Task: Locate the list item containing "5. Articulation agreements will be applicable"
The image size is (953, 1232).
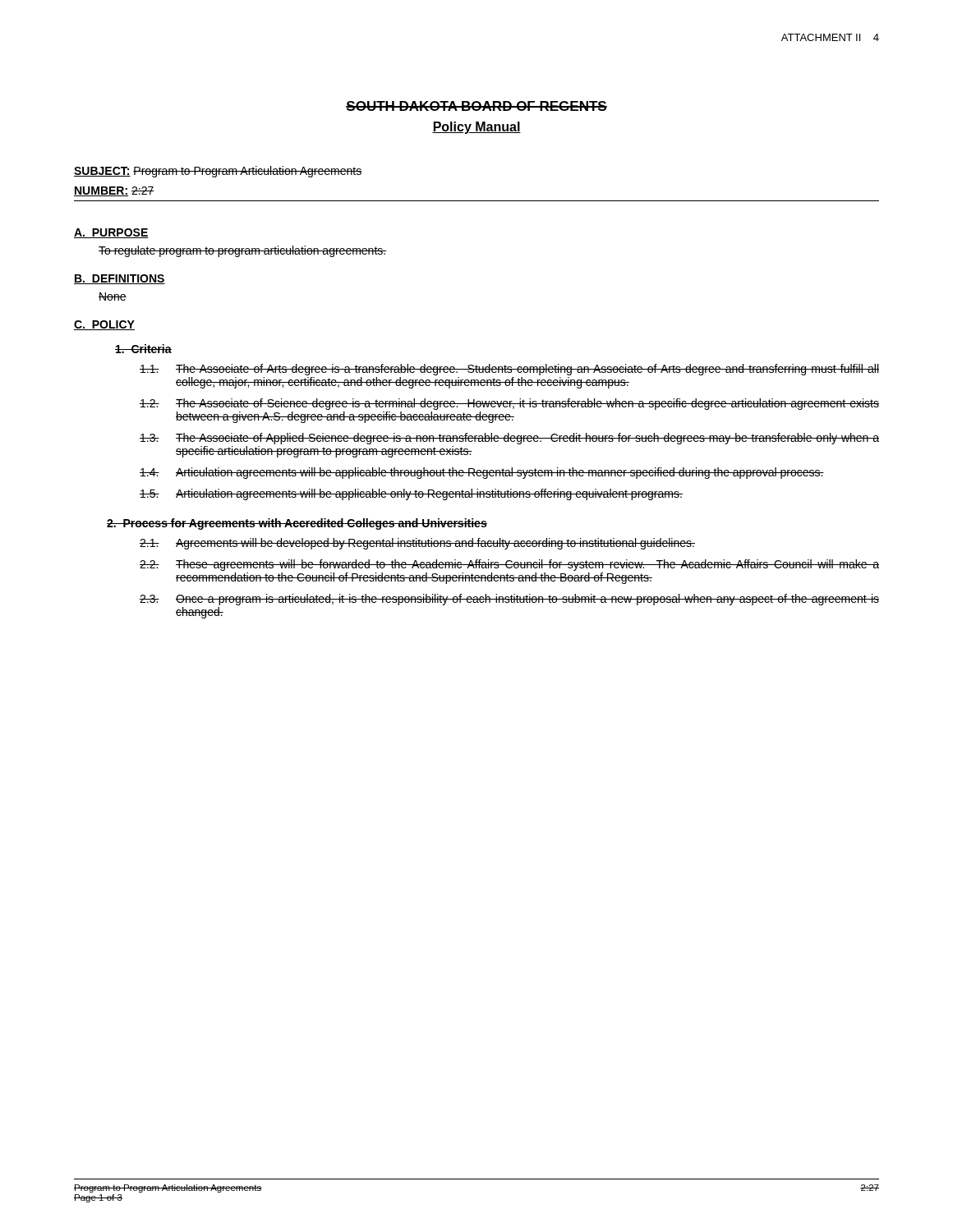Action: [509, 494]
